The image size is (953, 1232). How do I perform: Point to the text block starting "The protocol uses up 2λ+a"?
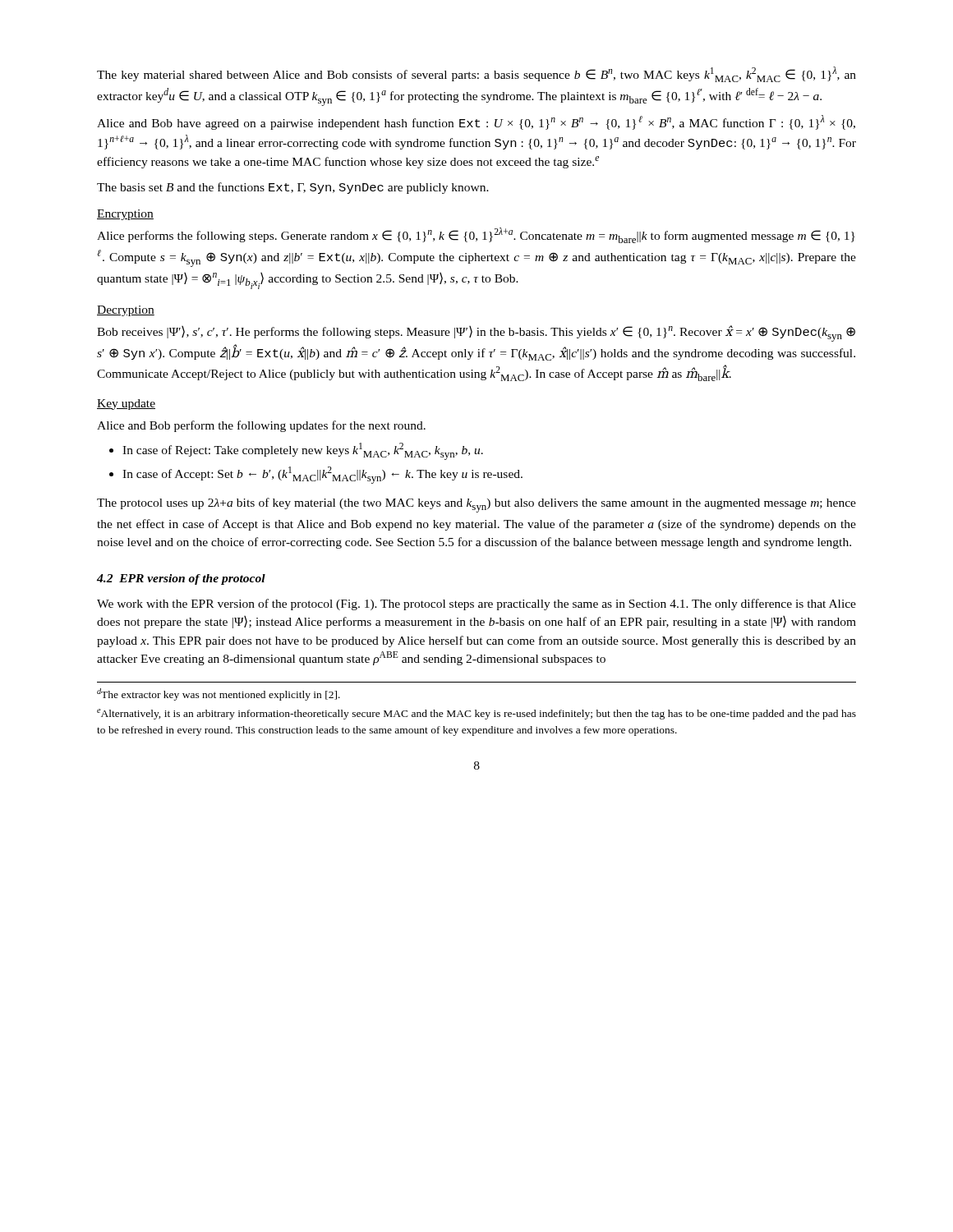(x=476, y=523)
